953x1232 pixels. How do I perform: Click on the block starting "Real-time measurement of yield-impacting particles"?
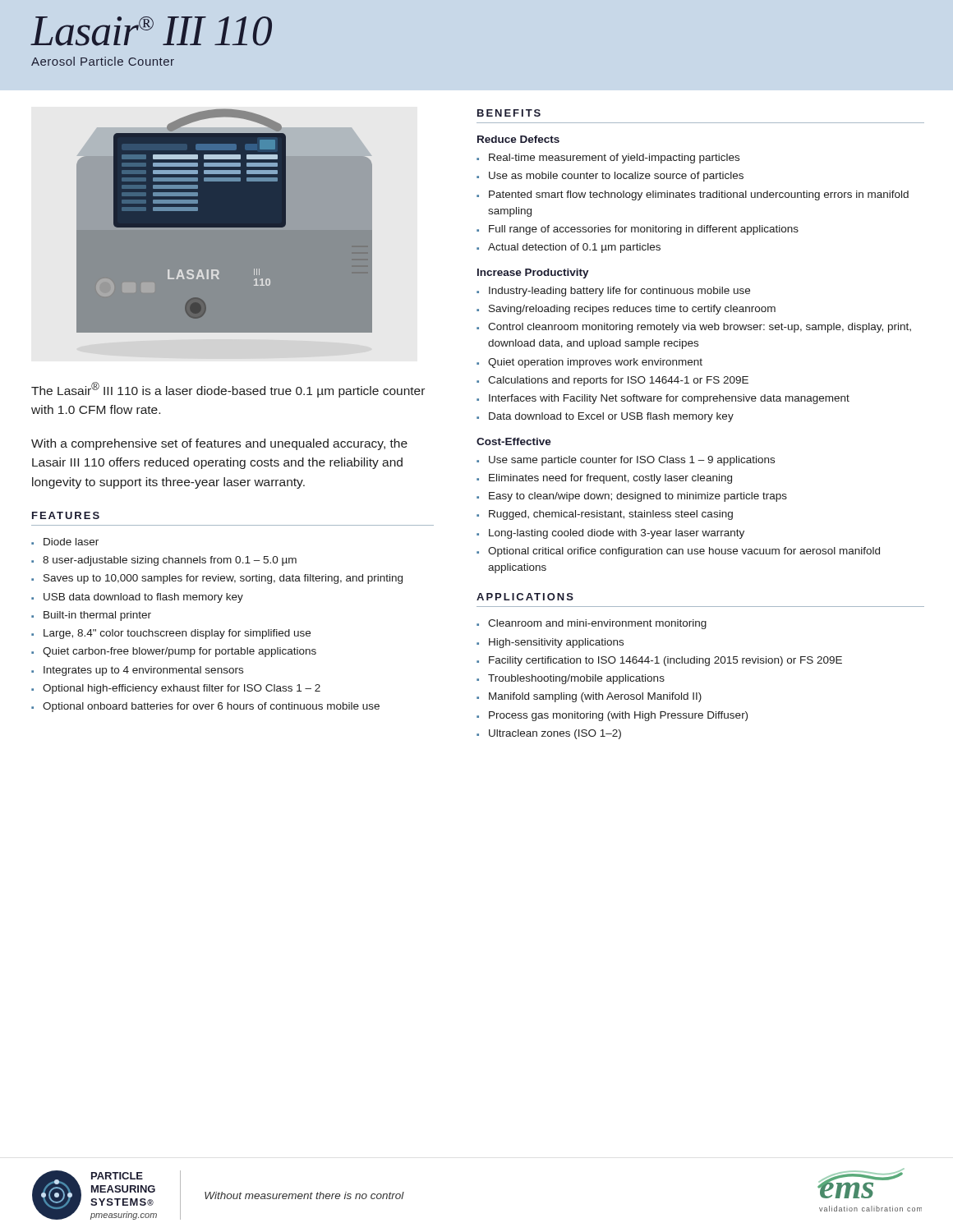614,157
